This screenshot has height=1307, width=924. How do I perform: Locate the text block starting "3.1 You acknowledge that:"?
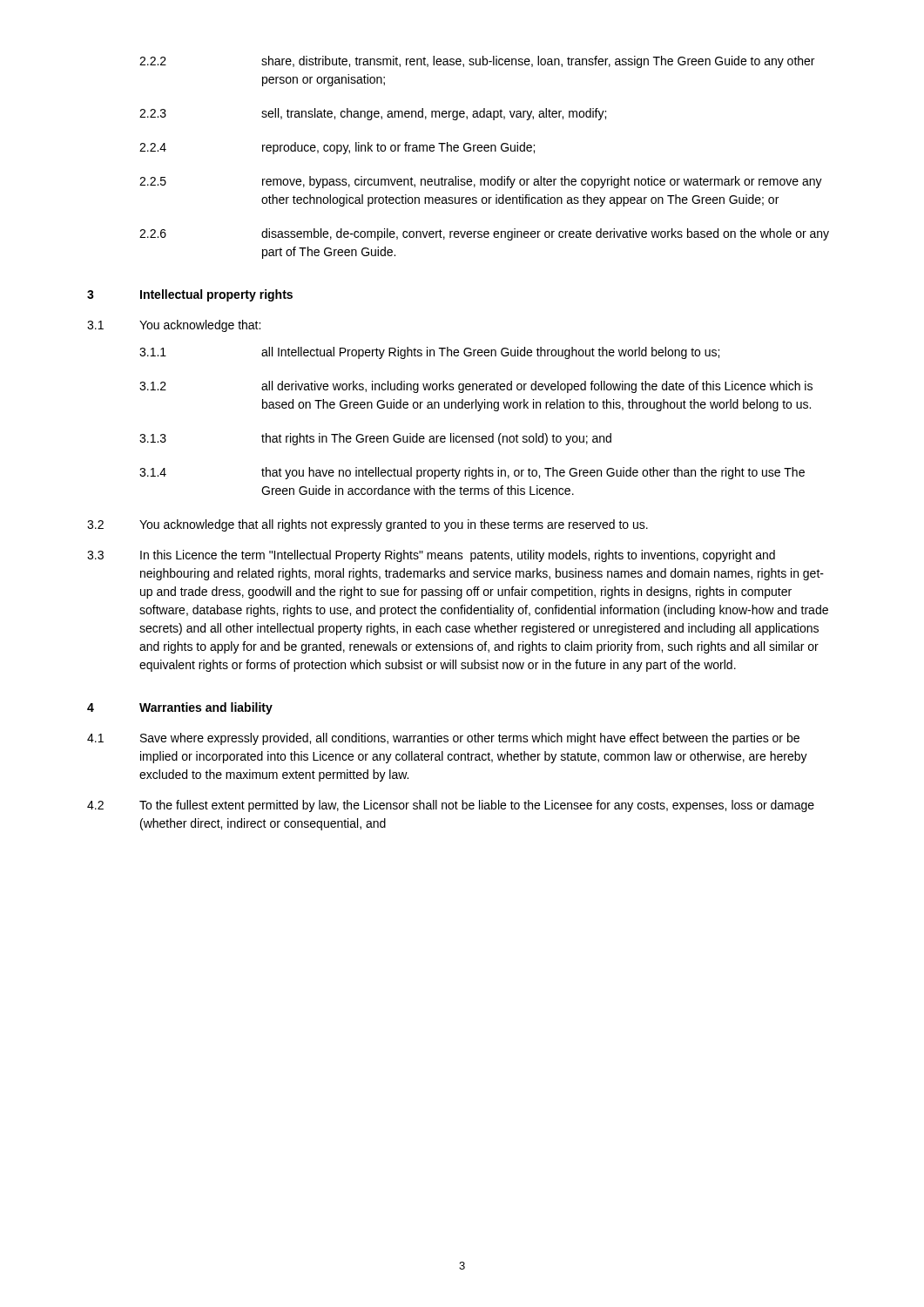174,326
